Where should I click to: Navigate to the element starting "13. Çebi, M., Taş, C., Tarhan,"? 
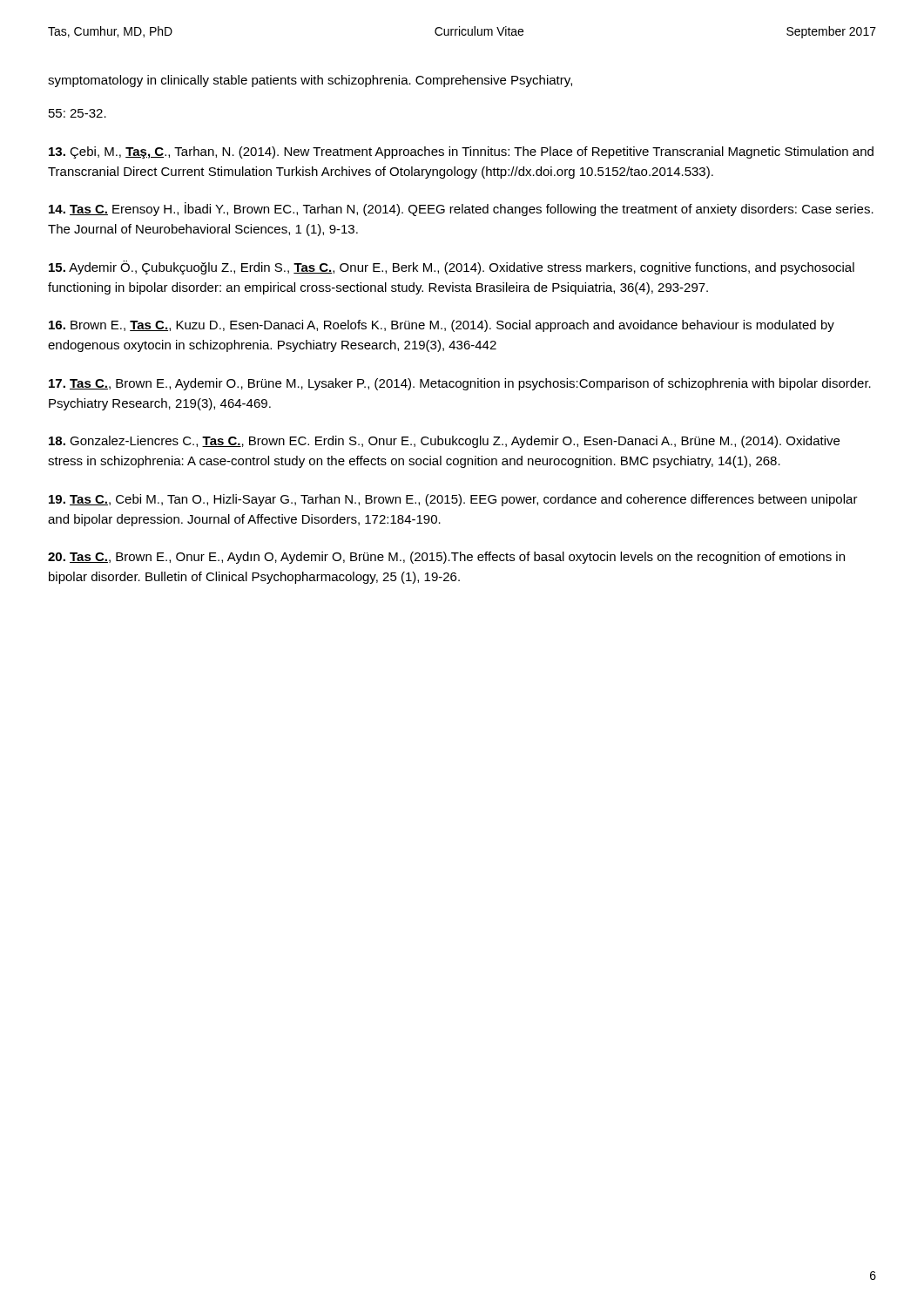click(x=462, y=161)
